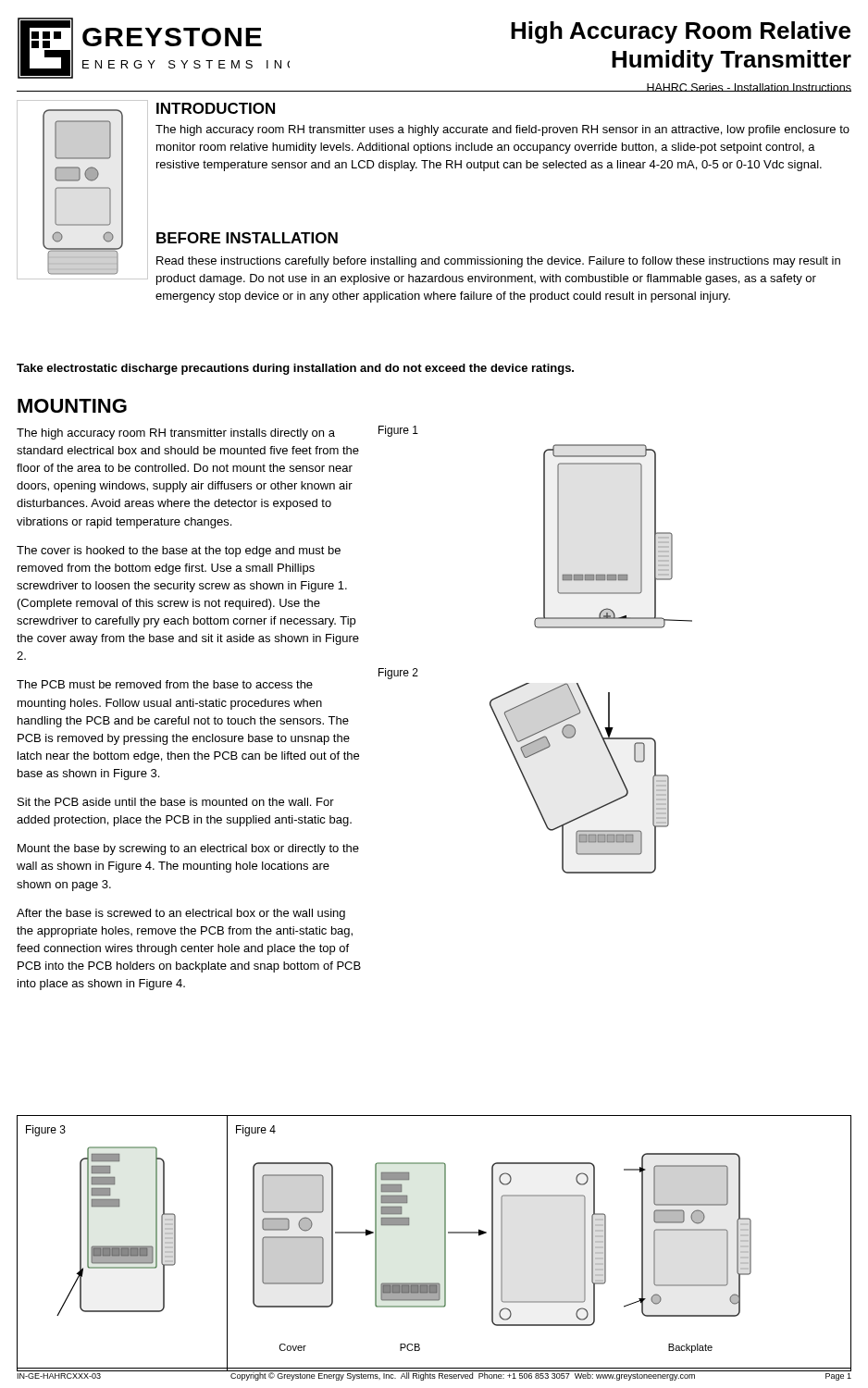Image resolution: width=868 pixels, height=1388 pixels.
Task: Point to the block beginning "After the base is screwed to"
Action: (x=189, y=948)
